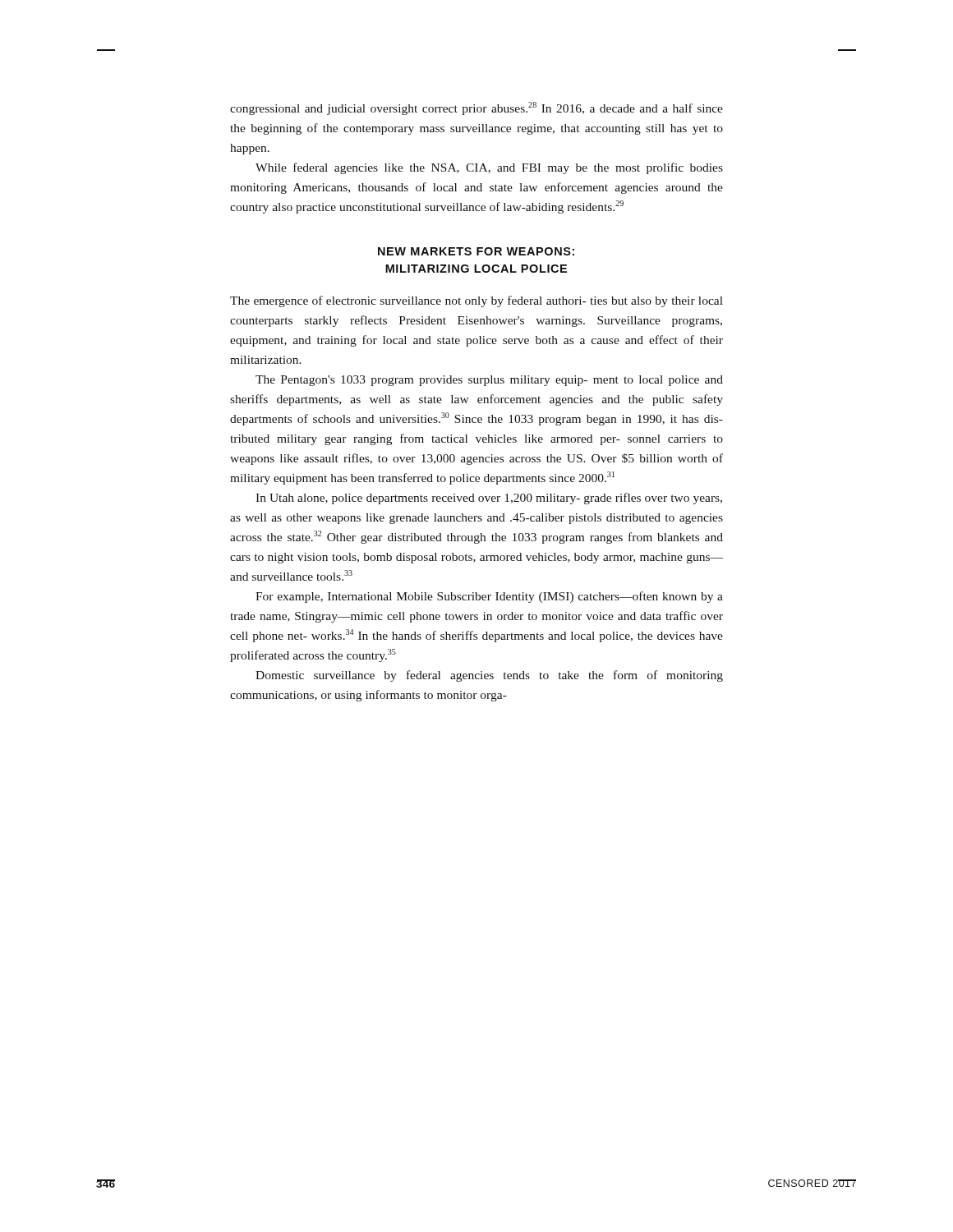Navigate to the text block starting "In Utah alone, police departments"

(x=476, y=537)
